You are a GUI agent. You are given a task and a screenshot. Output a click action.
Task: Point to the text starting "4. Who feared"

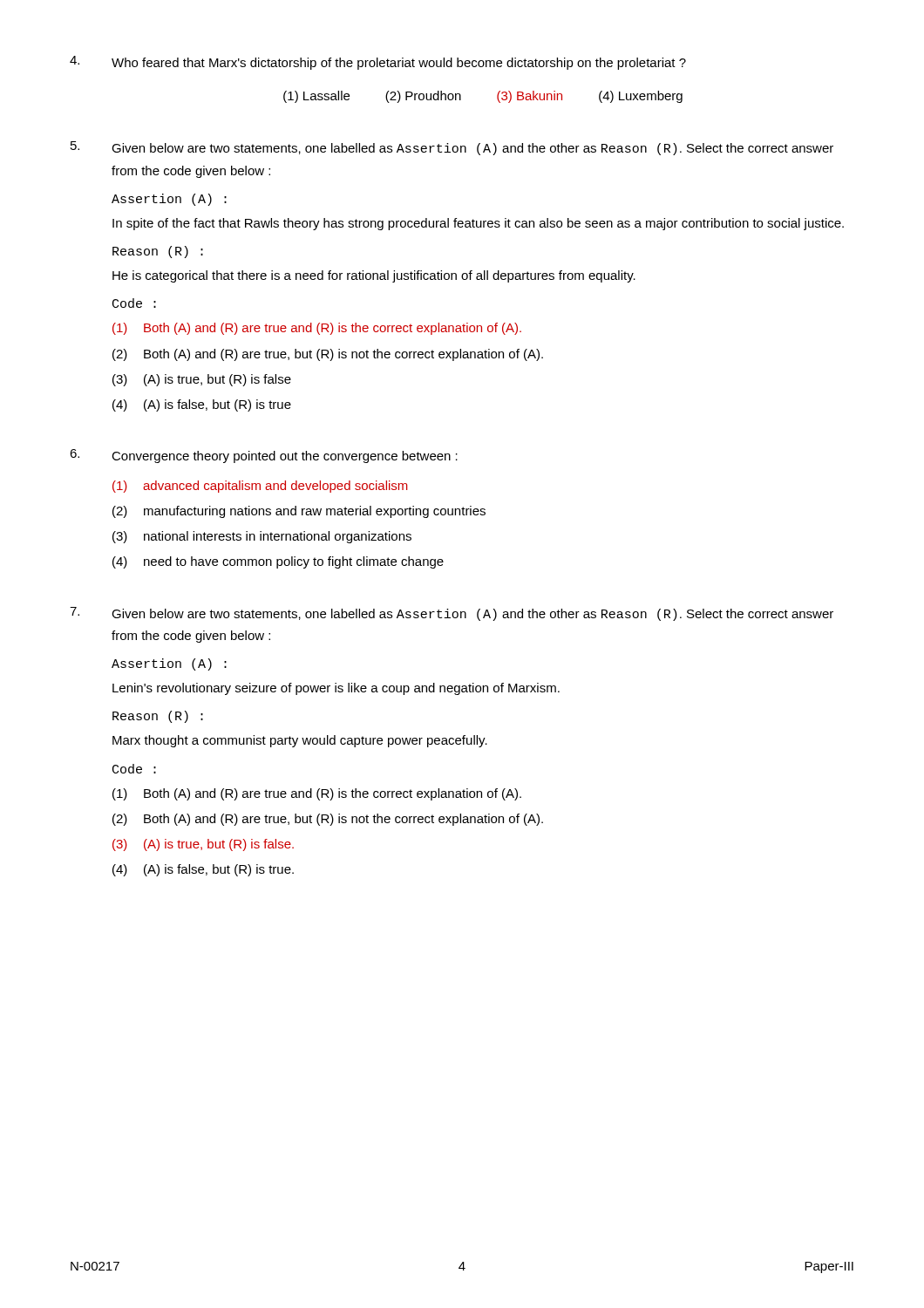click(462, 82)
